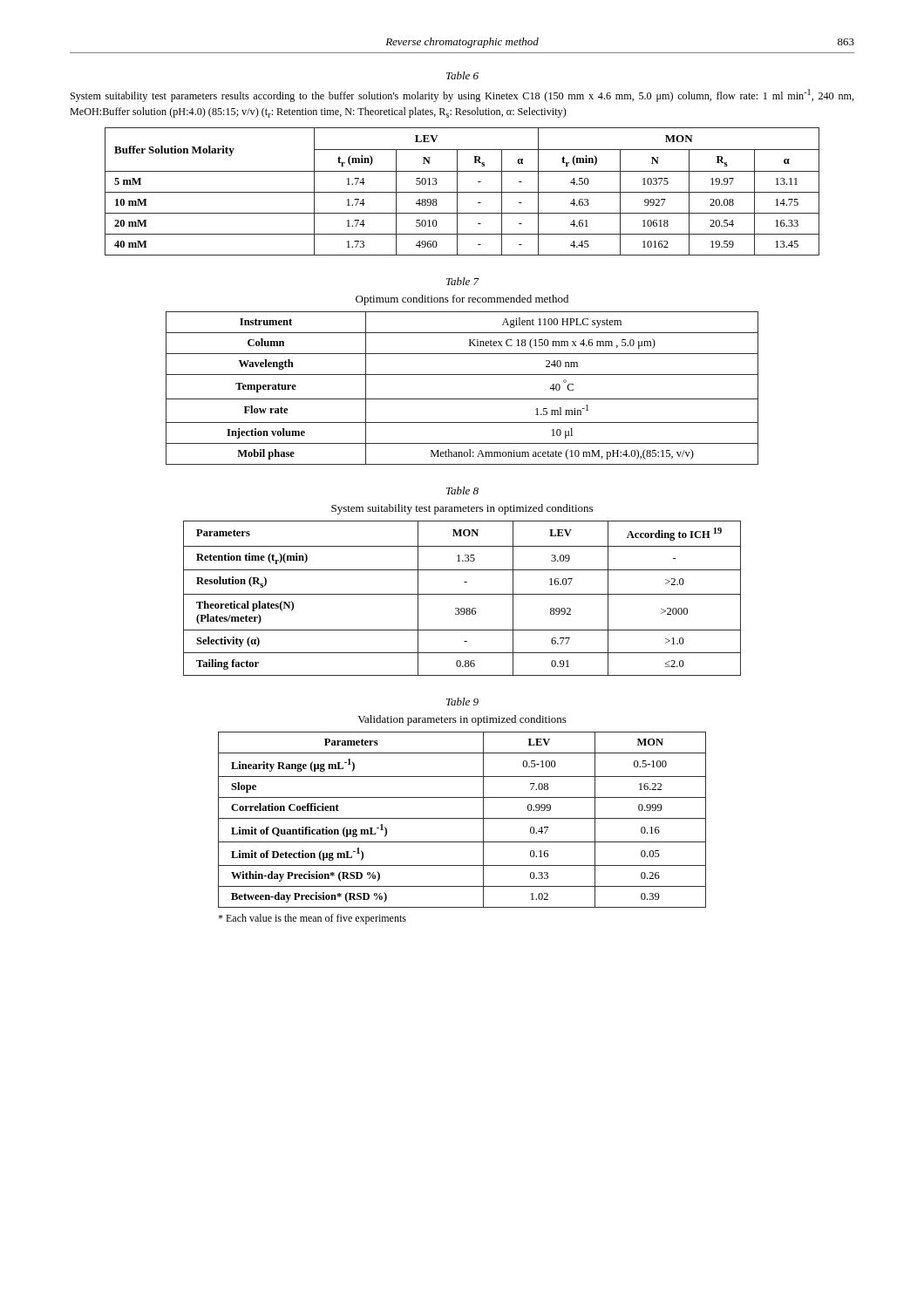Find the footnote containing "Each value is the mean of five experiments"
This screenshot has width=924, height=1308.
[x=312, y=919]
